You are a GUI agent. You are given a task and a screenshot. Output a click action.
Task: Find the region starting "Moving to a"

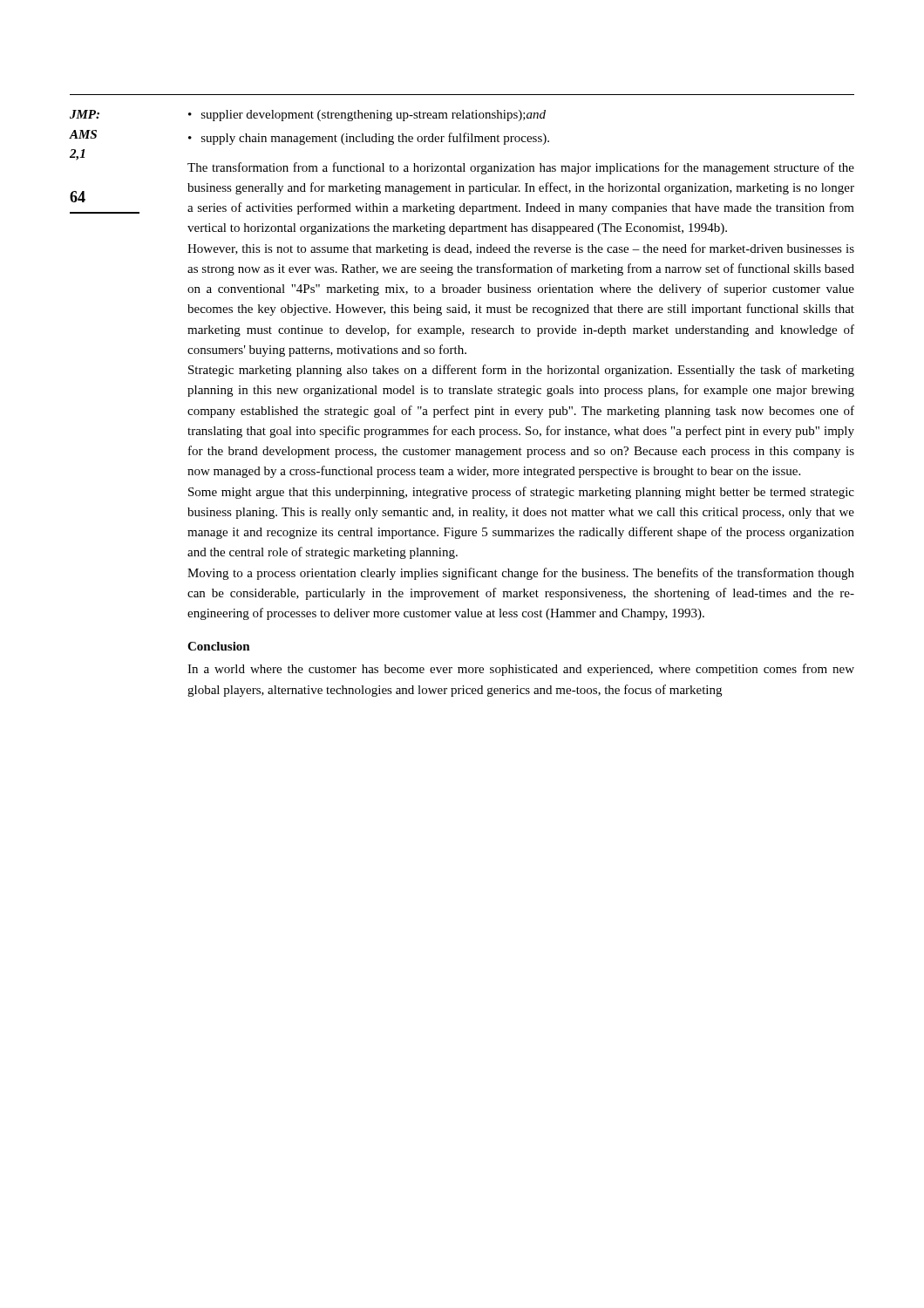(521, 593)
